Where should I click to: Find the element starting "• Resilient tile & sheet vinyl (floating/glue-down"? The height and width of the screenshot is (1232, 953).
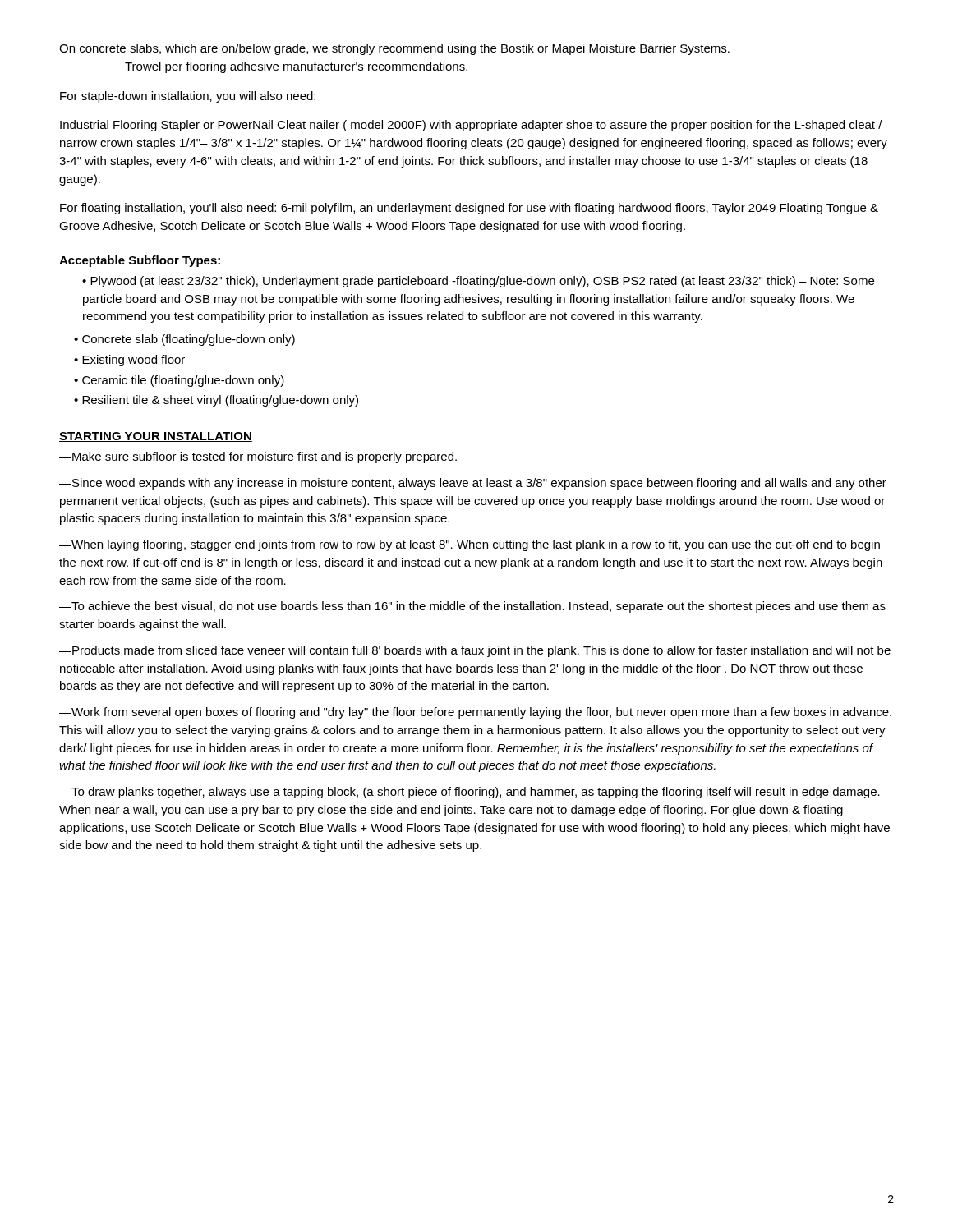(x=217, y=400)
